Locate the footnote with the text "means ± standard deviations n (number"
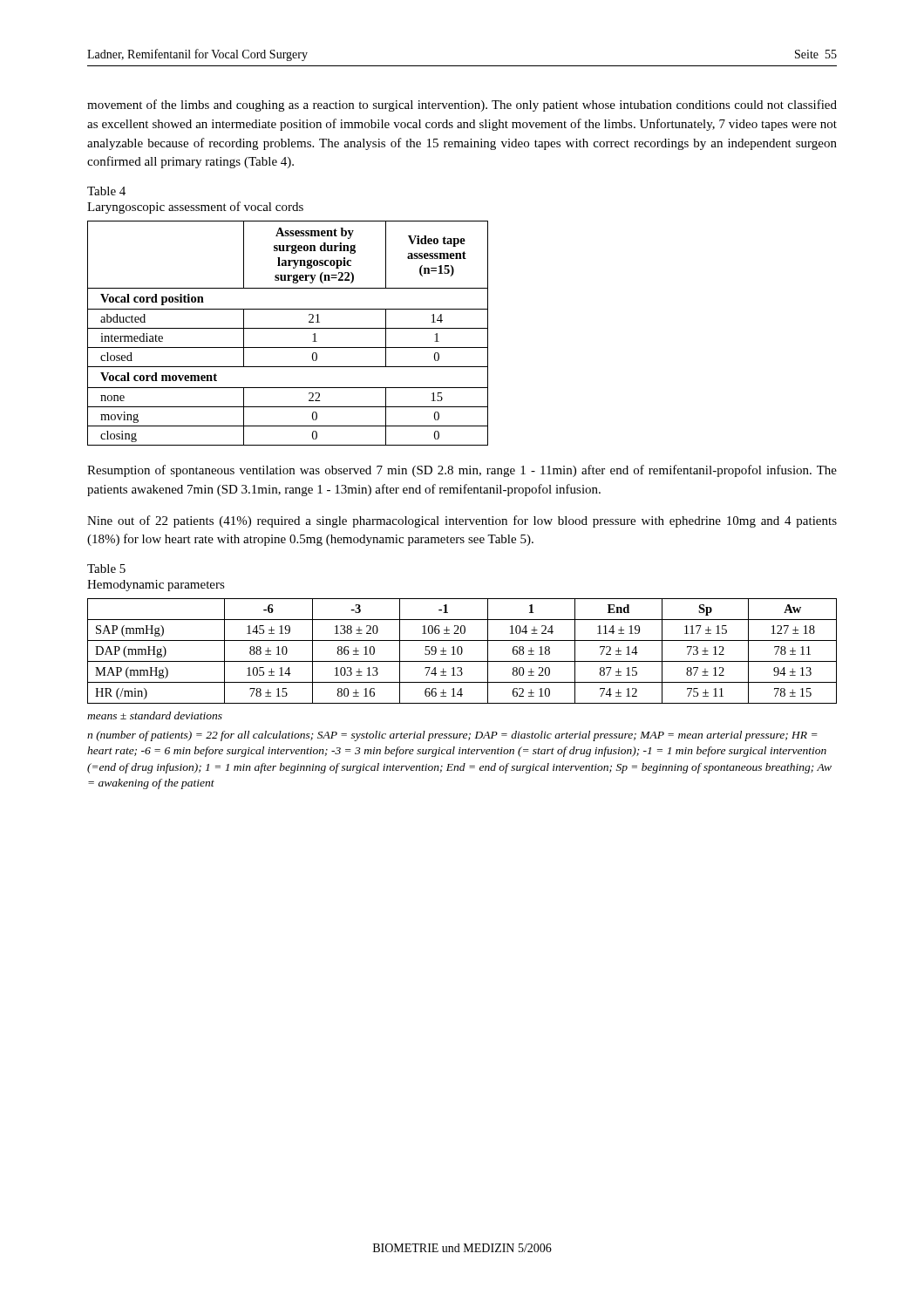Viewport: 924px width, 1308px height. click(462, 749)
